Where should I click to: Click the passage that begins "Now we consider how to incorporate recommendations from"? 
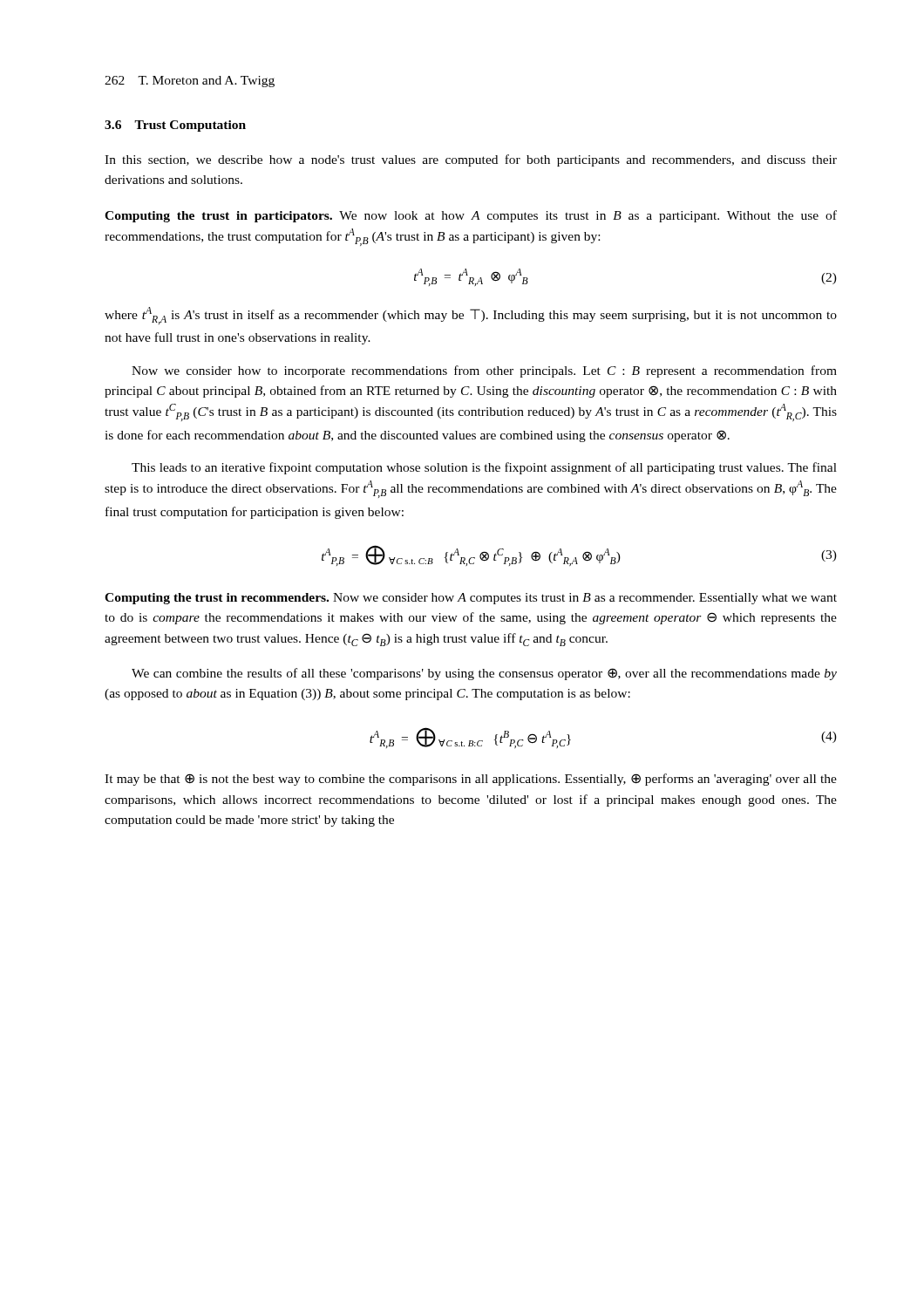pos(471,402)
